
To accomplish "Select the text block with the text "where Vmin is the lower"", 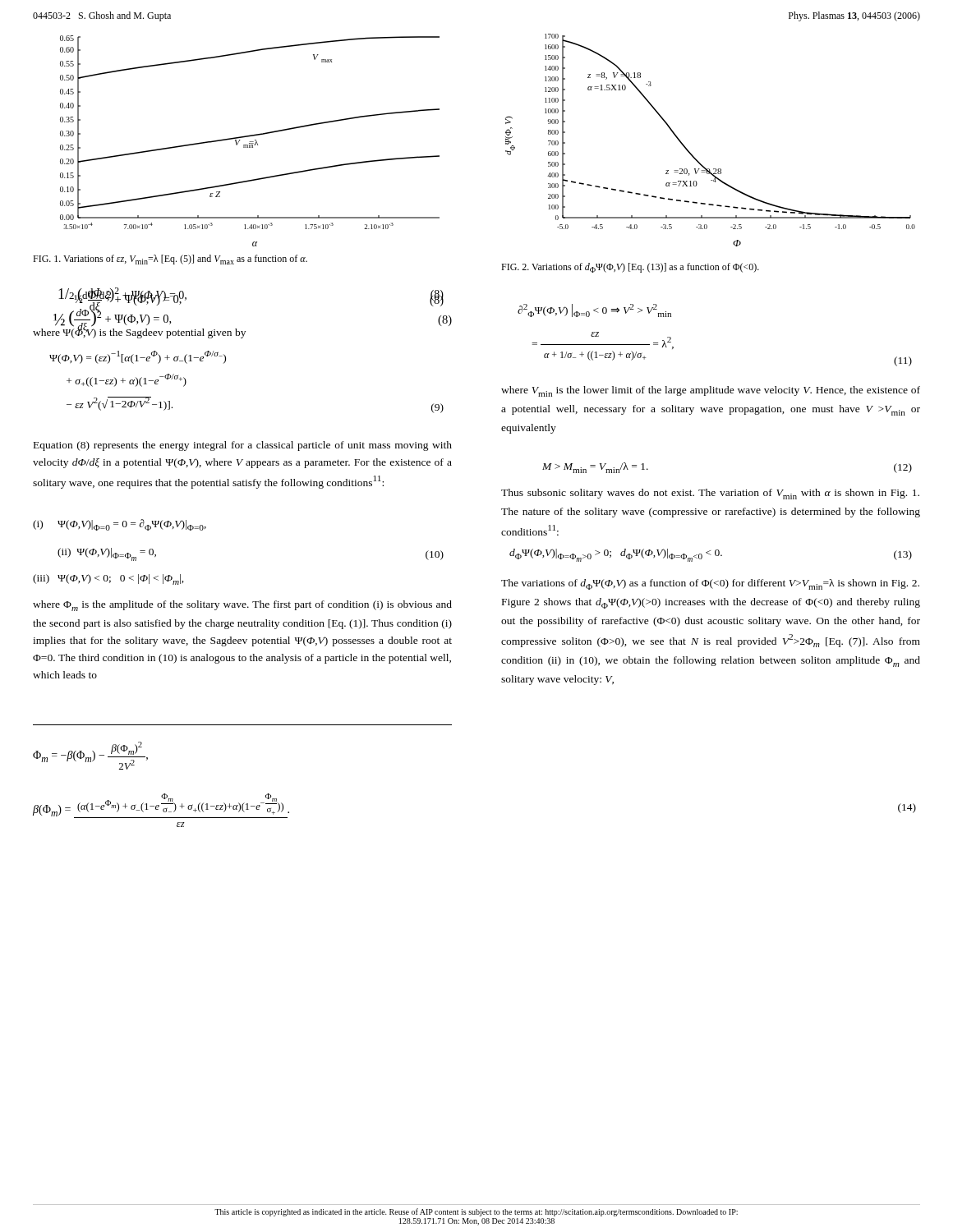I will [711, 409].
